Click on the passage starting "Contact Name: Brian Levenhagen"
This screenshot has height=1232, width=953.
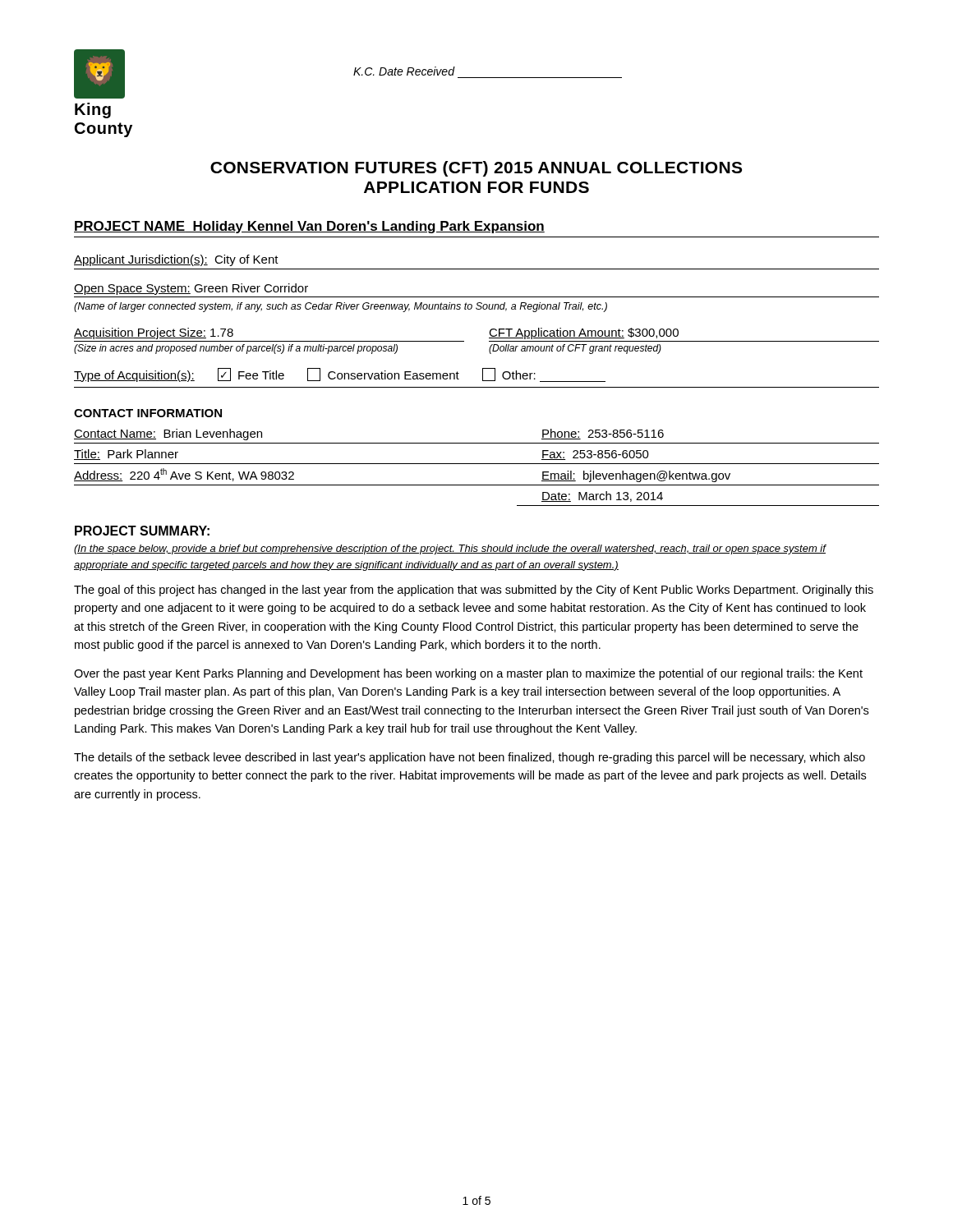click(168, 433)
